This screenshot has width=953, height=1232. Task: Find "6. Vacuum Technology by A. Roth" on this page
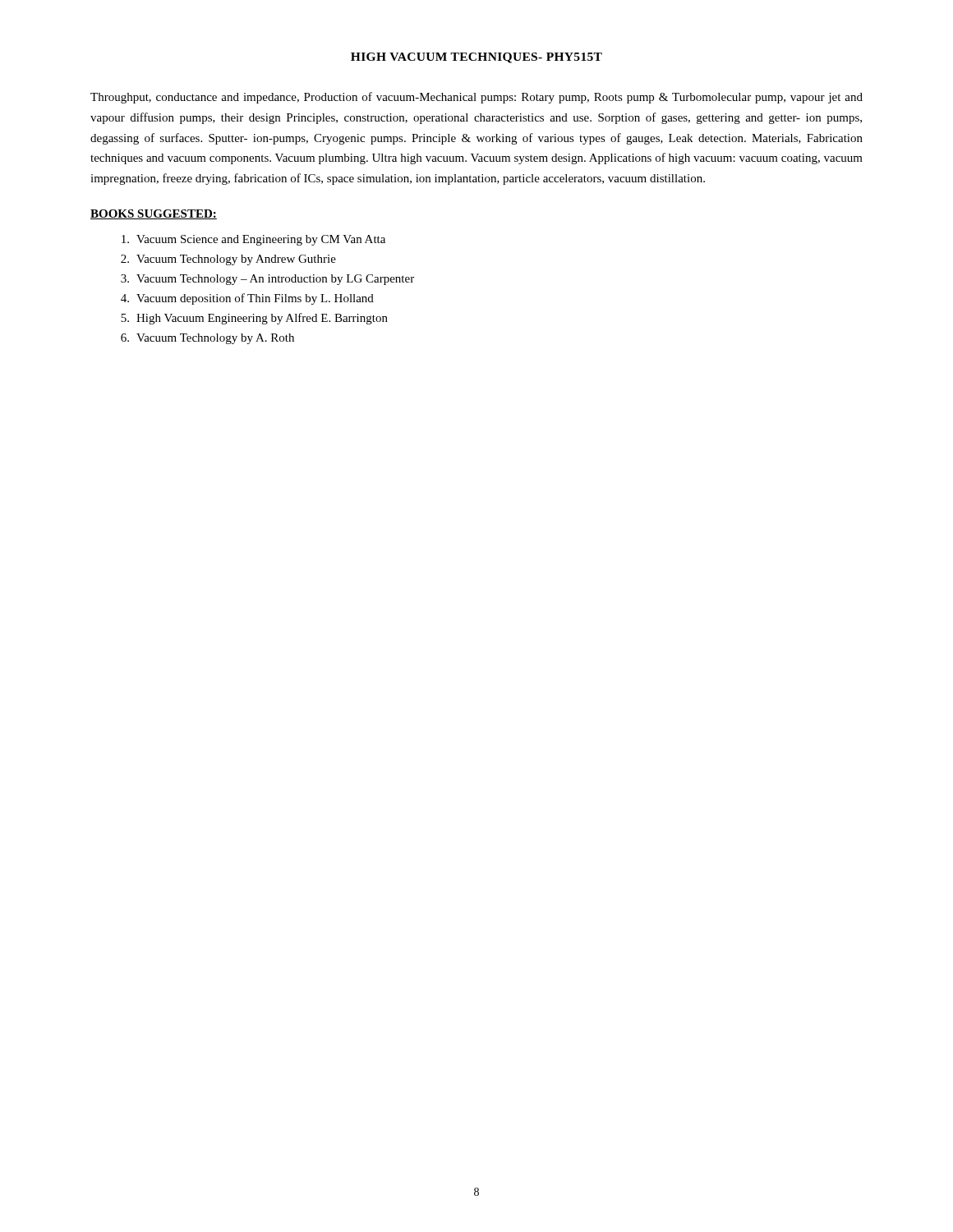[x=197, y=337]
